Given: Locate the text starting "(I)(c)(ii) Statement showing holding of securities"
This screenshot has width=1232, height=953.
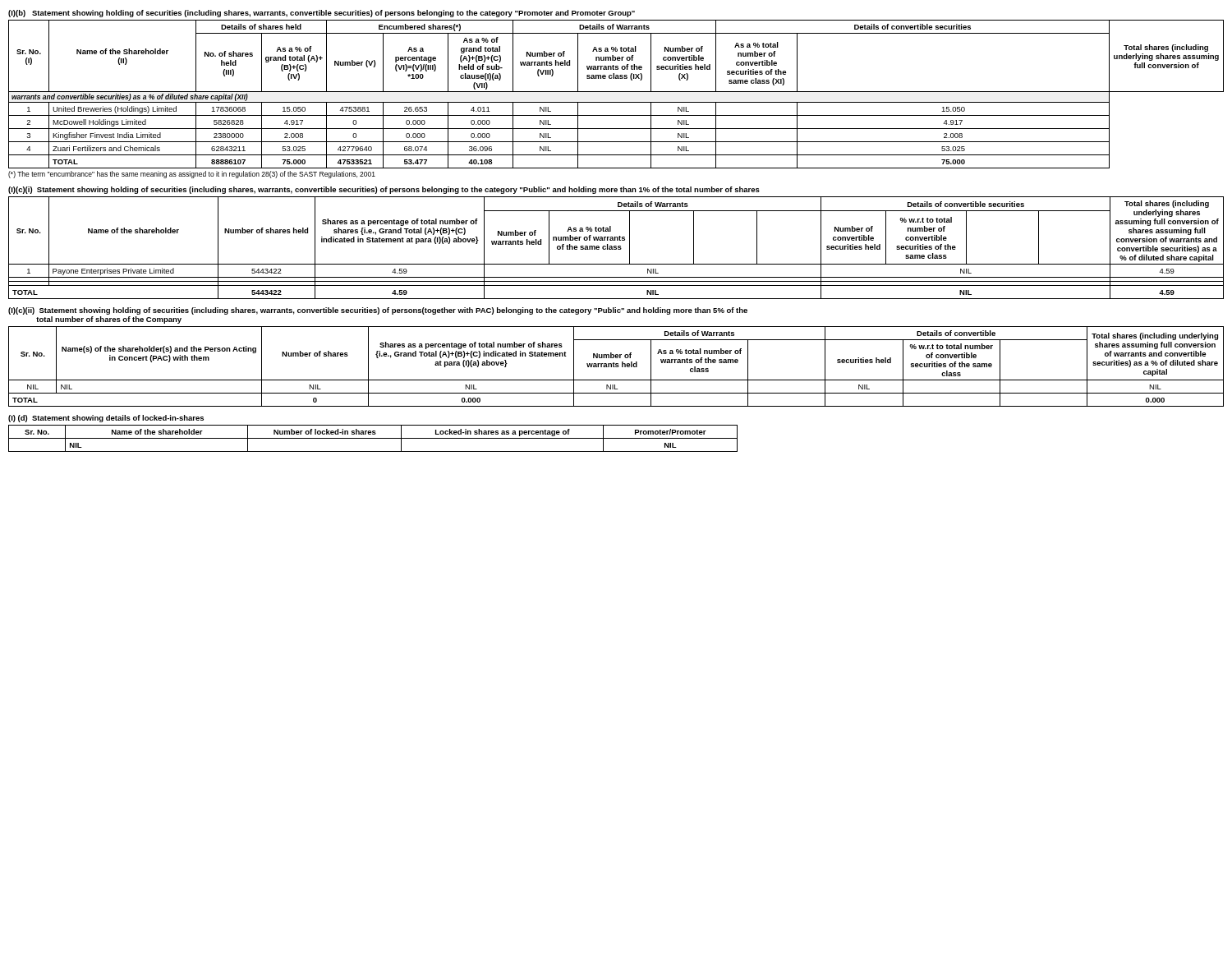Looking at the screenshot, I should pyautogui.click(x=378, y=315).
